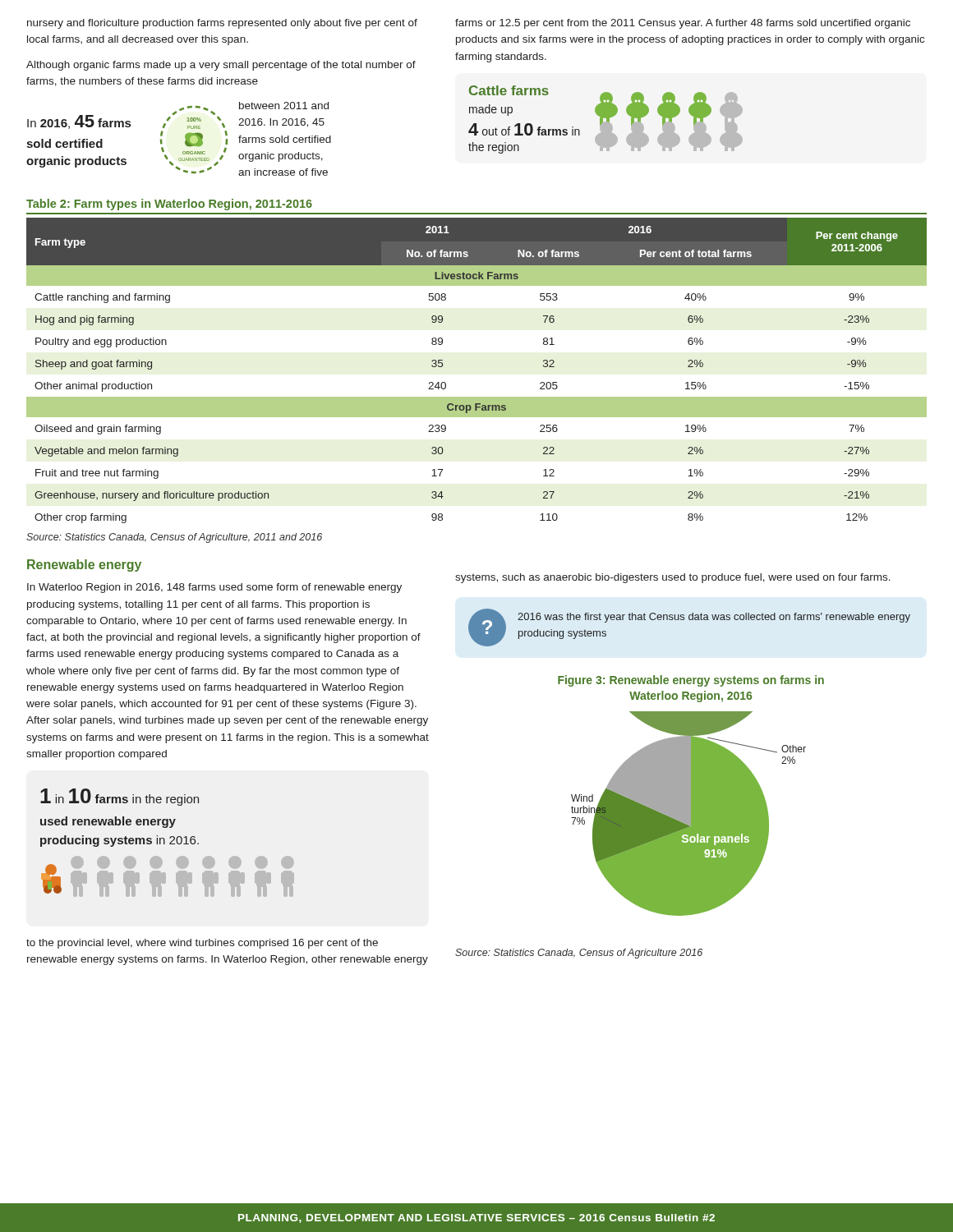Click on the pie chart
The image size is (953, 1232).
tap(691, 827)
